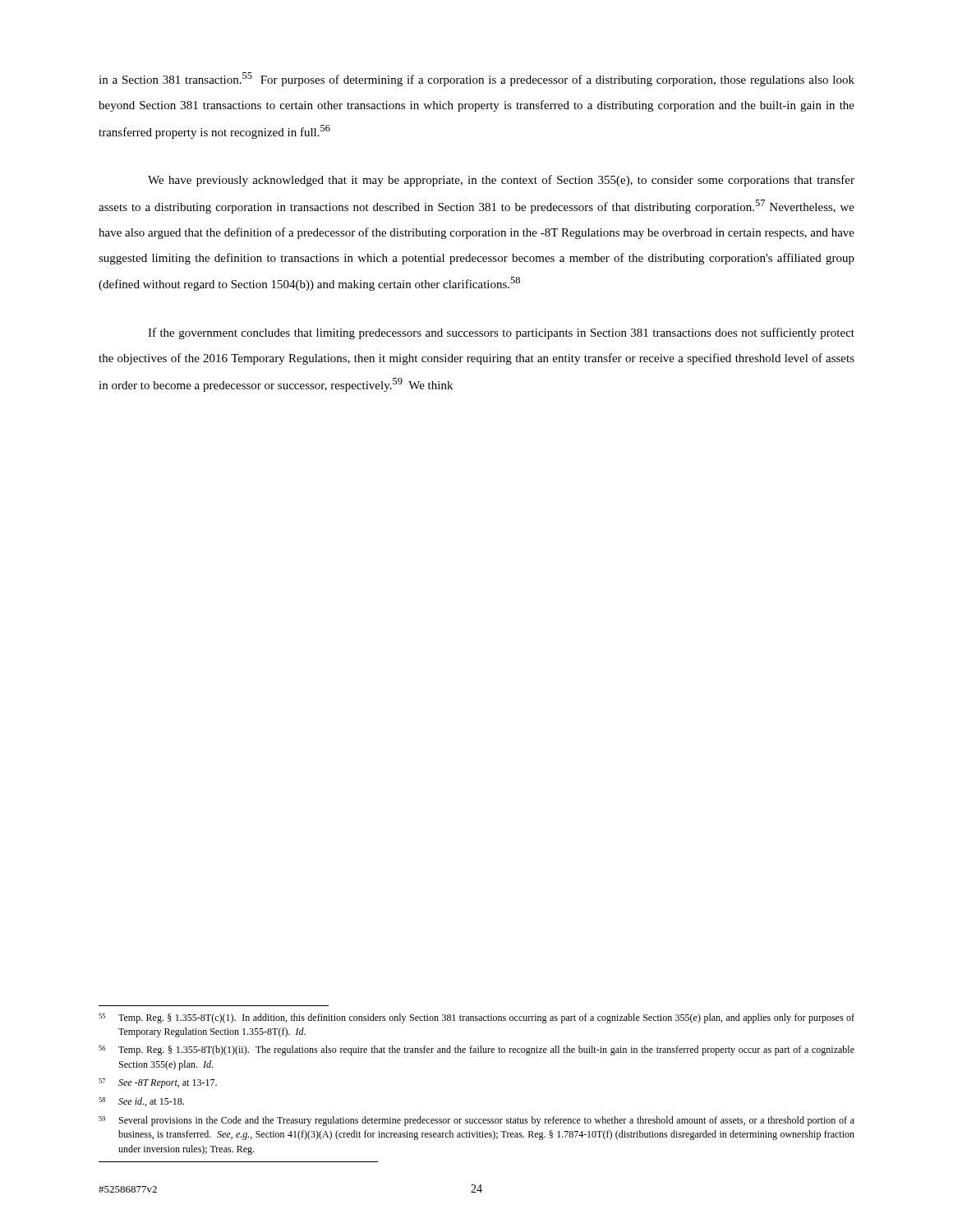Locate the footnote with the text "55 Temp. Reg."
Image resolution: width=953 pixels, height=1232 pixels.
[x=476, y=1025]
